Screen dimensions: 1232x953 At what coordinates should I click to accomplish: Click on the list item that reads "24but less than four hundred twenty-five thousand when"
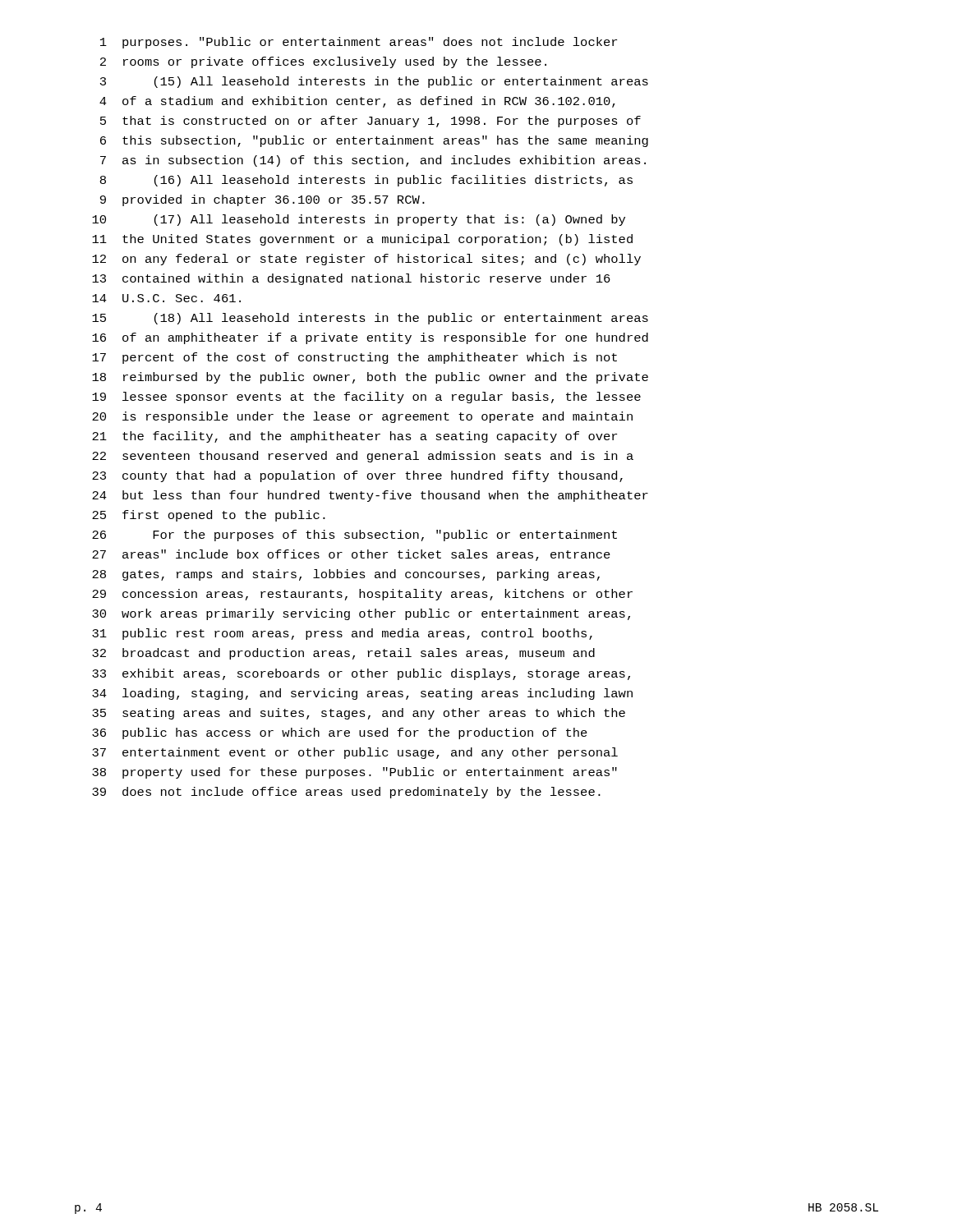(x=476, y=496)
